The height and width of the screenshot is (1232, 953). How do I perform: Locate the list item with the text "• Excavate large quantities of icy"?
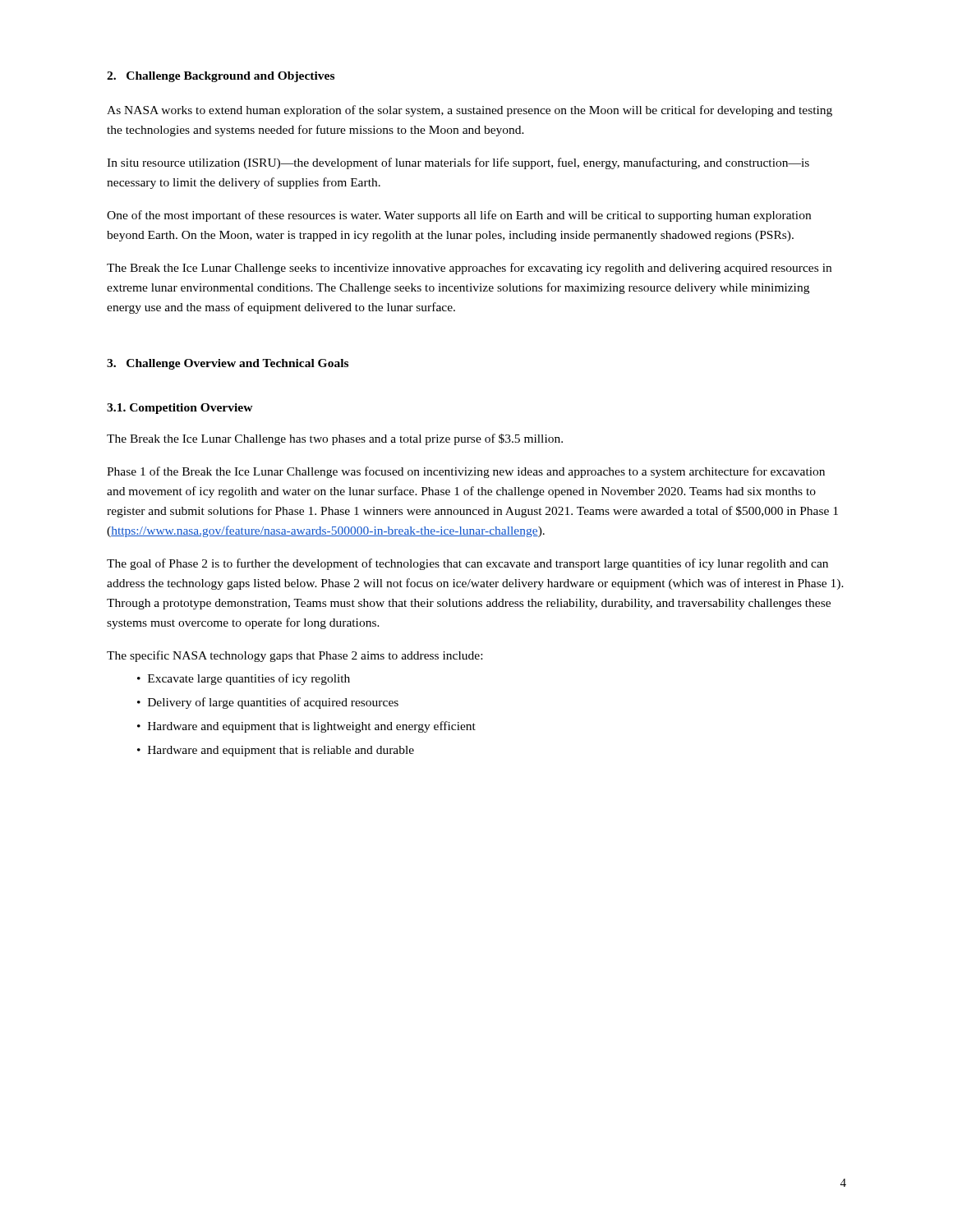point(243,678)
